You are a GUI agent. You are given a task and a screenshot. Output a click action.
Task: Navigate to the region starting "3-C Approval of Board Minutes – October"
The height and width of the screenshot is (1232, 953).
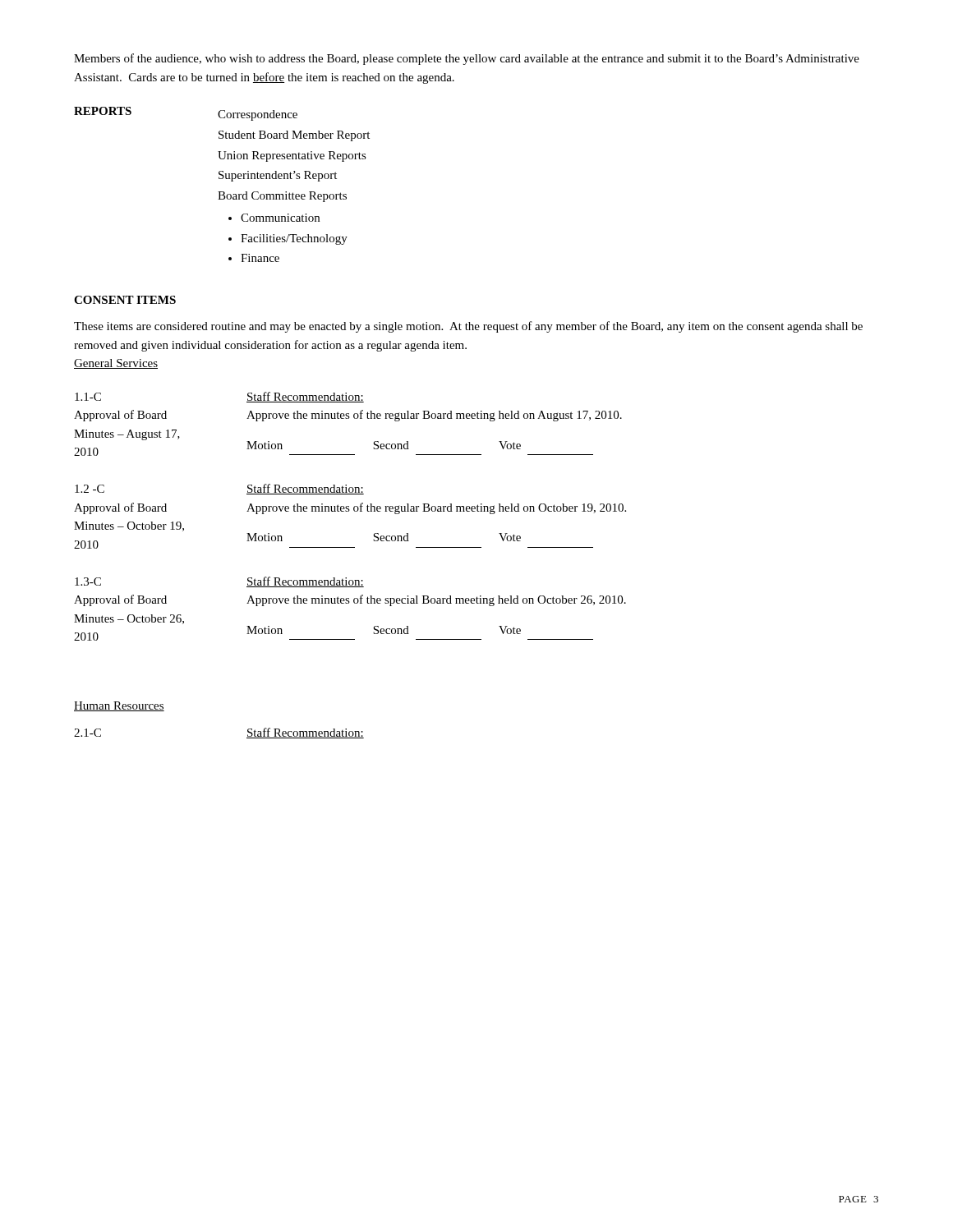[x=86, y=581]
